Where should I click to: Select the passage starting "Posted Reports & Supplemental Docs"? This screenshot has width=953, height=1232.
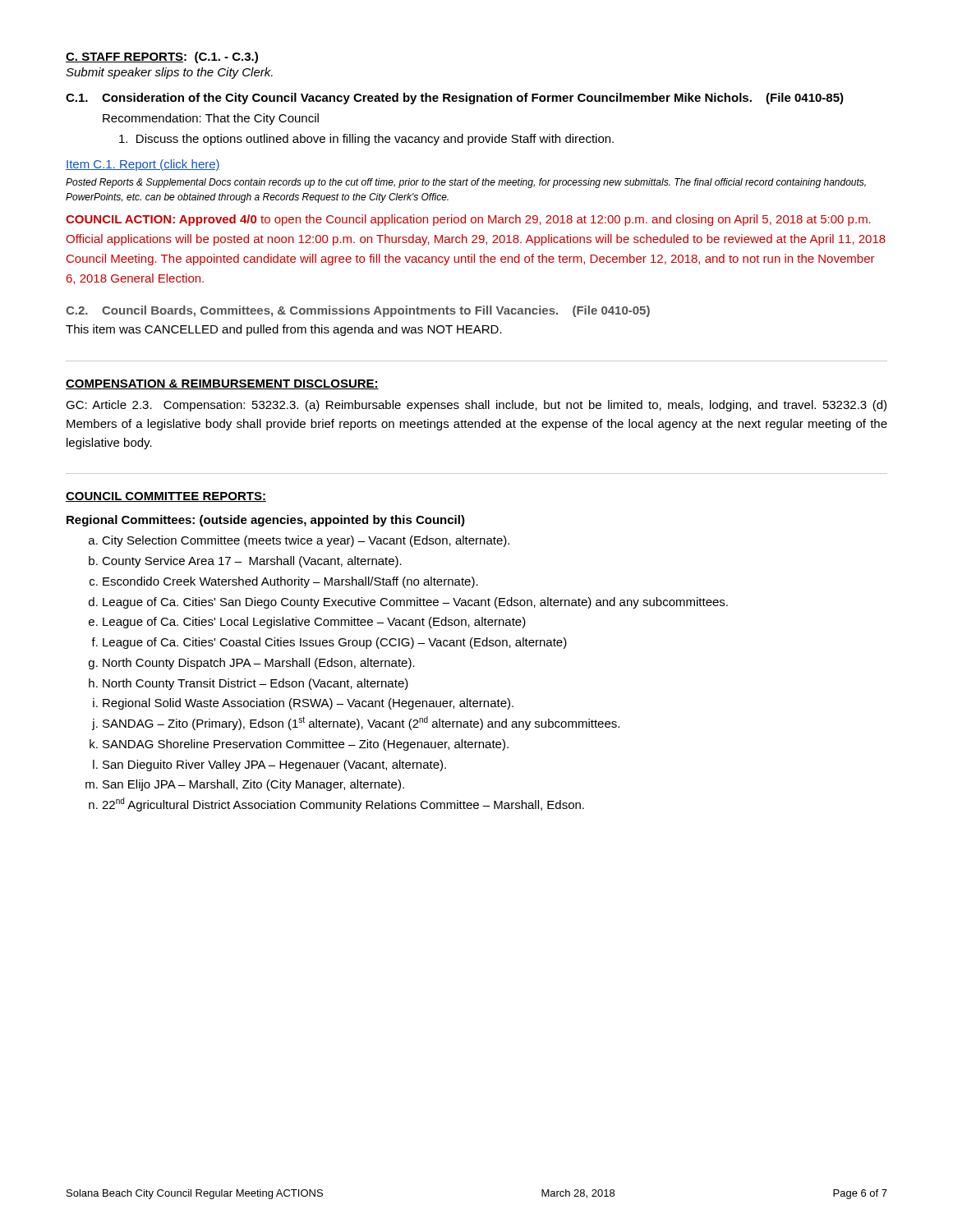466,190
